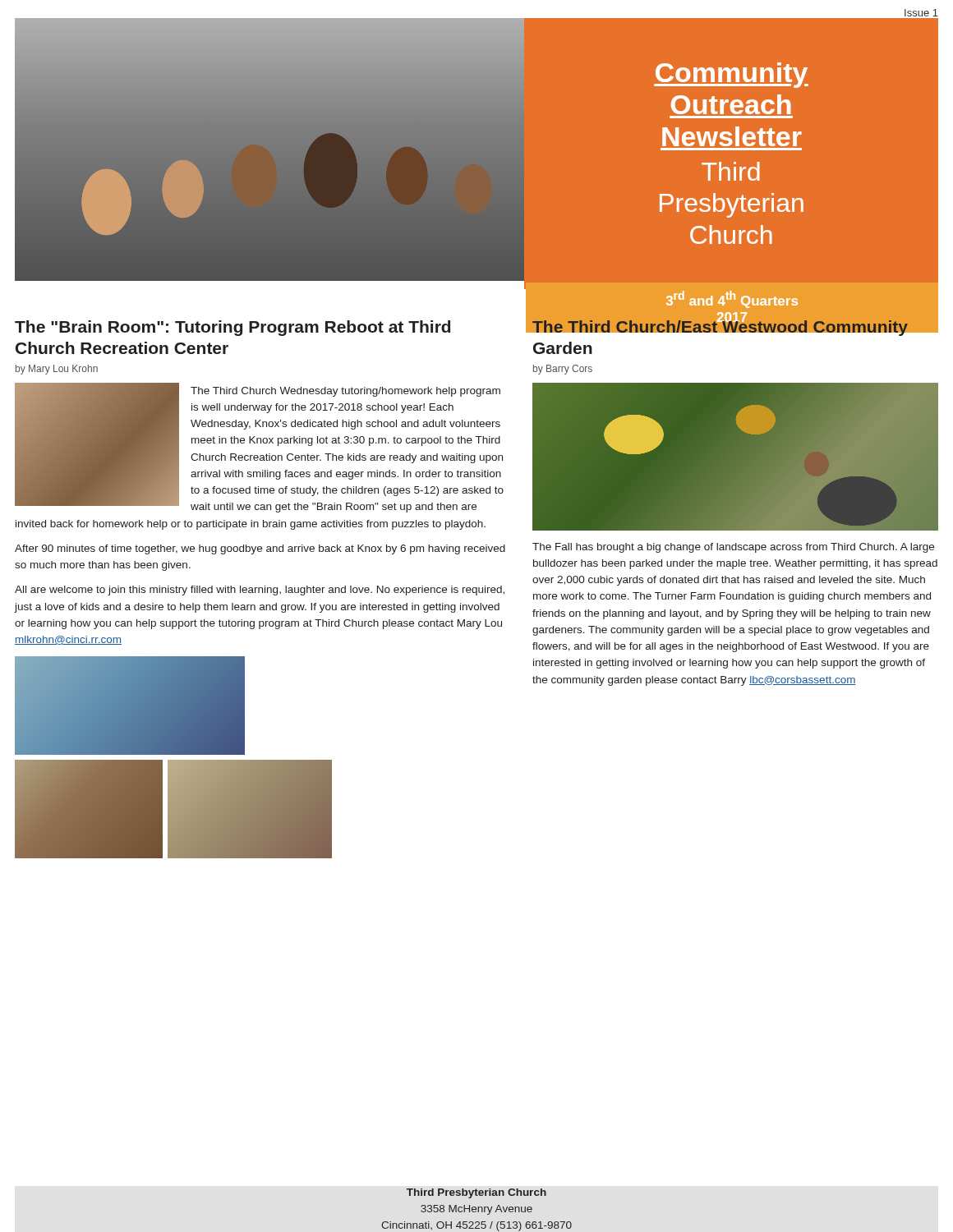Click on the text containing "by Barry Cors"
The height and width of the screenshot is (1232, 953).
tap(563, 368)
